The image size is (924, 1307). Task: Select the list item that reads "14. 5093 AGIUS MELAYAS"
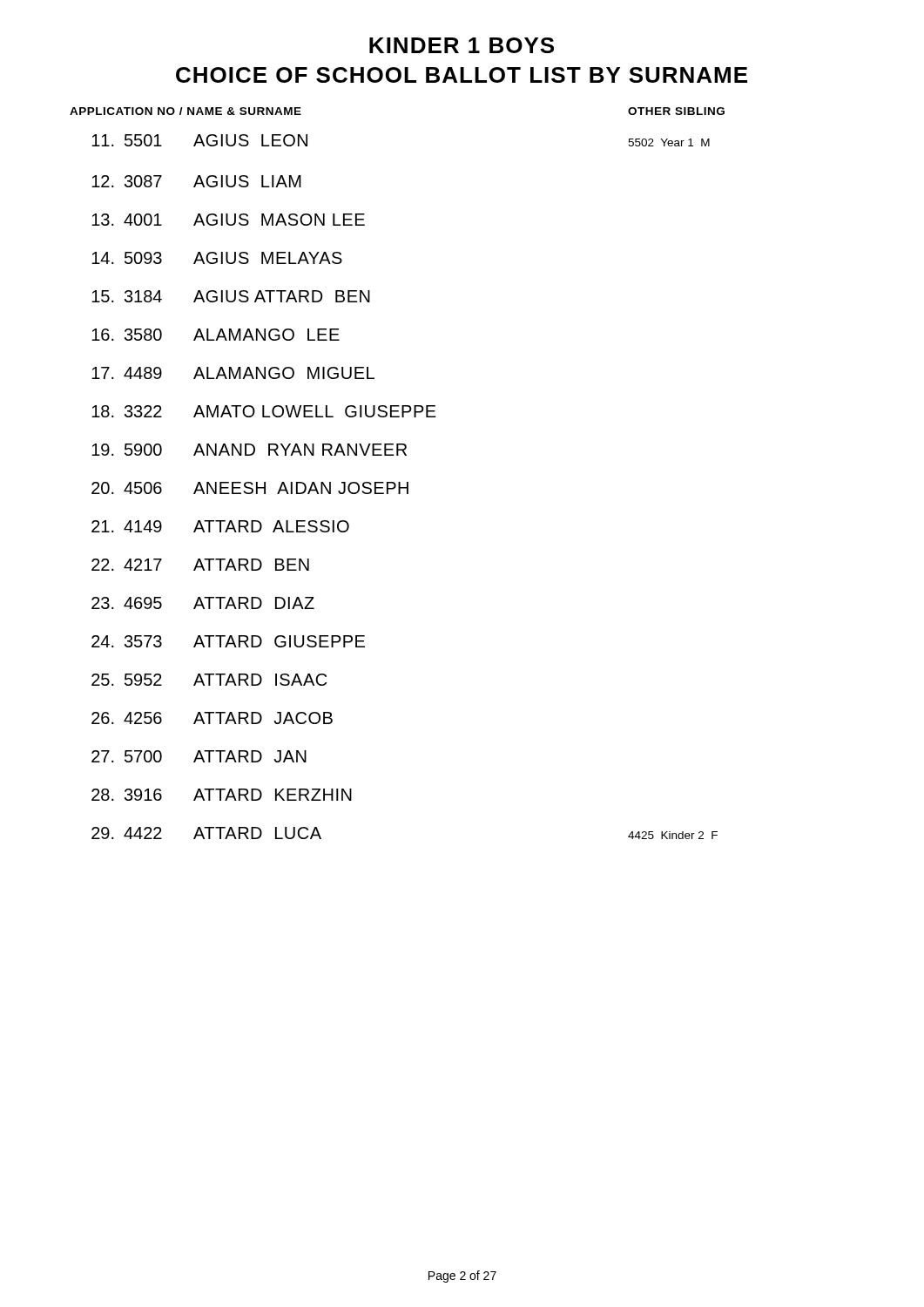pos(349,258)
